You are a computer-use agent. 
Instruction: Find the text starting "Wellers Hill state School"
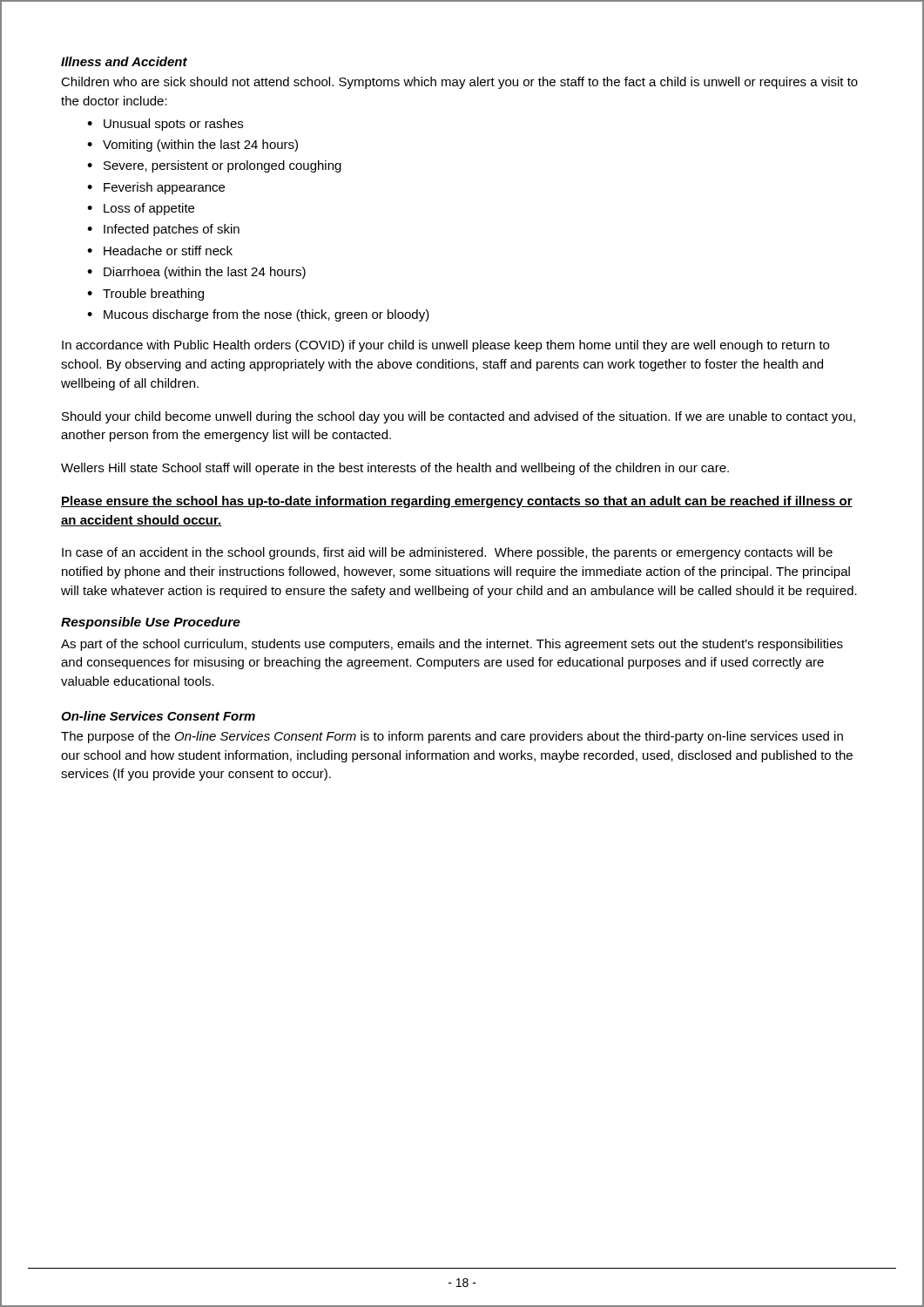pos(395,468)
